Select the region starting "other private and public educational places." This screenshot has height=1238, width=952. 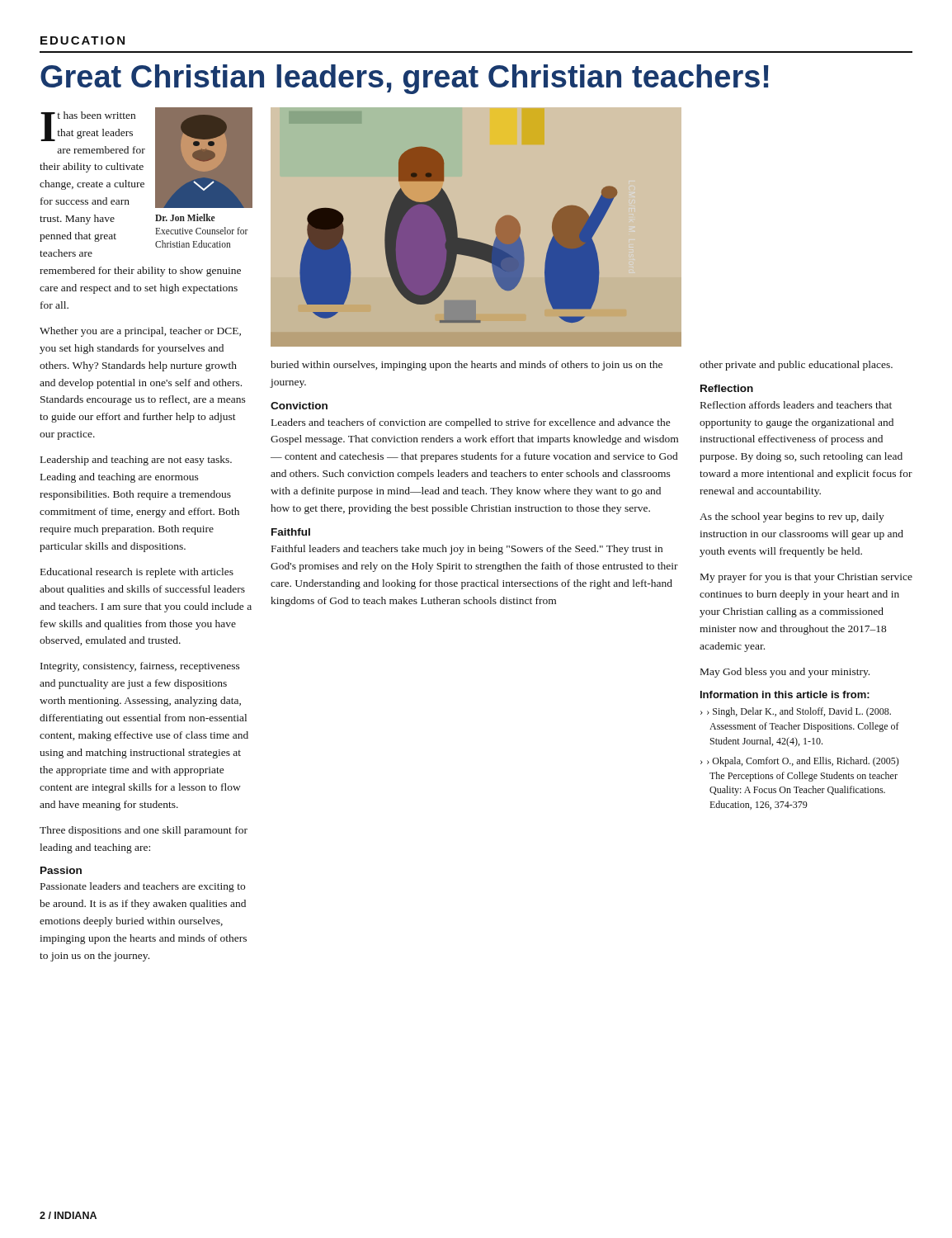click(796, 364)
